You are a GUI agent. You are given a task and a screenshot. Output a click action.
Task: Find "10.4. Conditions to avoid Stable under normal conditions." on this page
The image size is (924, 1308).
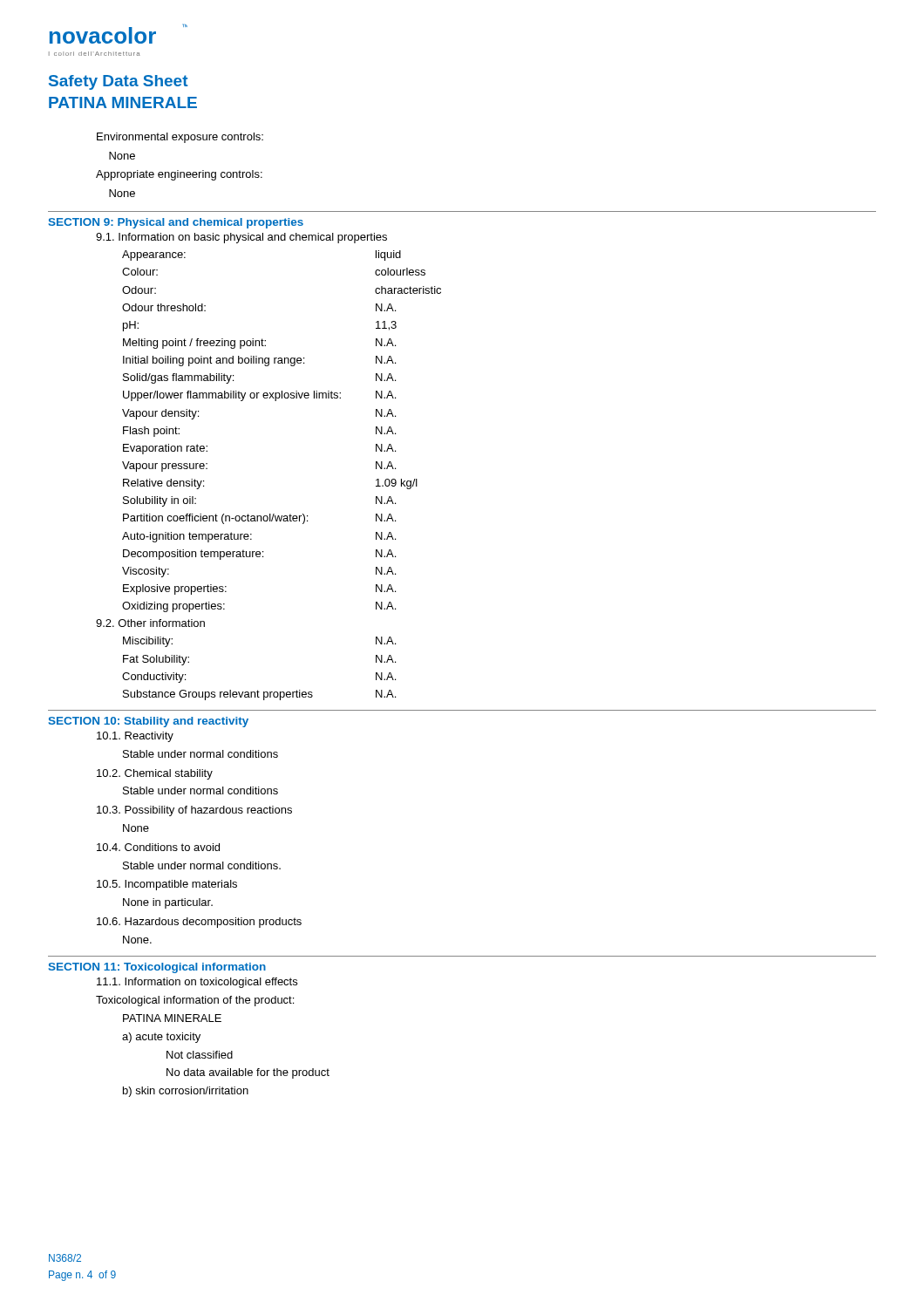(x=189, y=856)
